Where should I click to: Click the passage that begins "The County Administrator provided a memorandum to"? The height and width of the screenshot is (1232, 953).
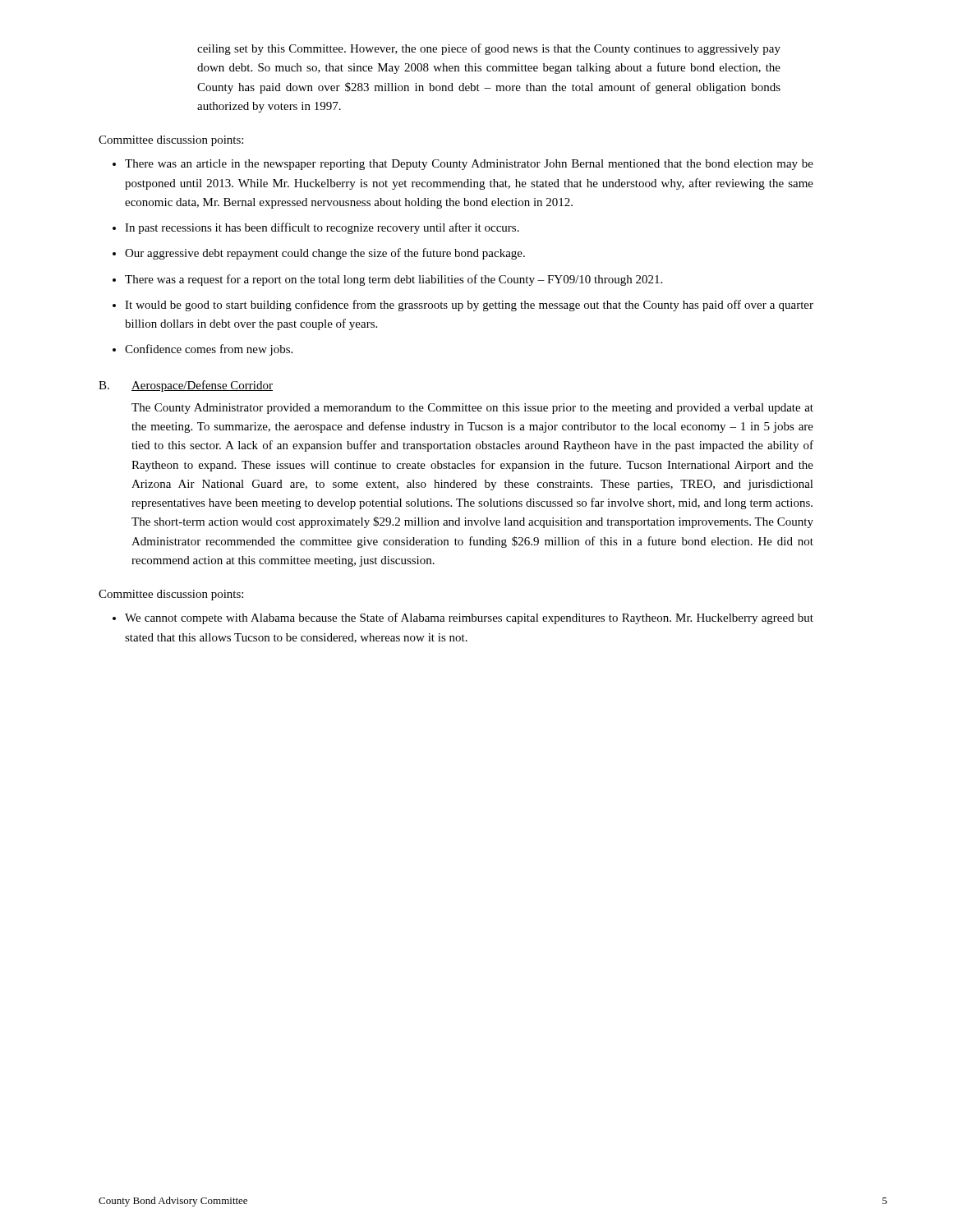472,484
